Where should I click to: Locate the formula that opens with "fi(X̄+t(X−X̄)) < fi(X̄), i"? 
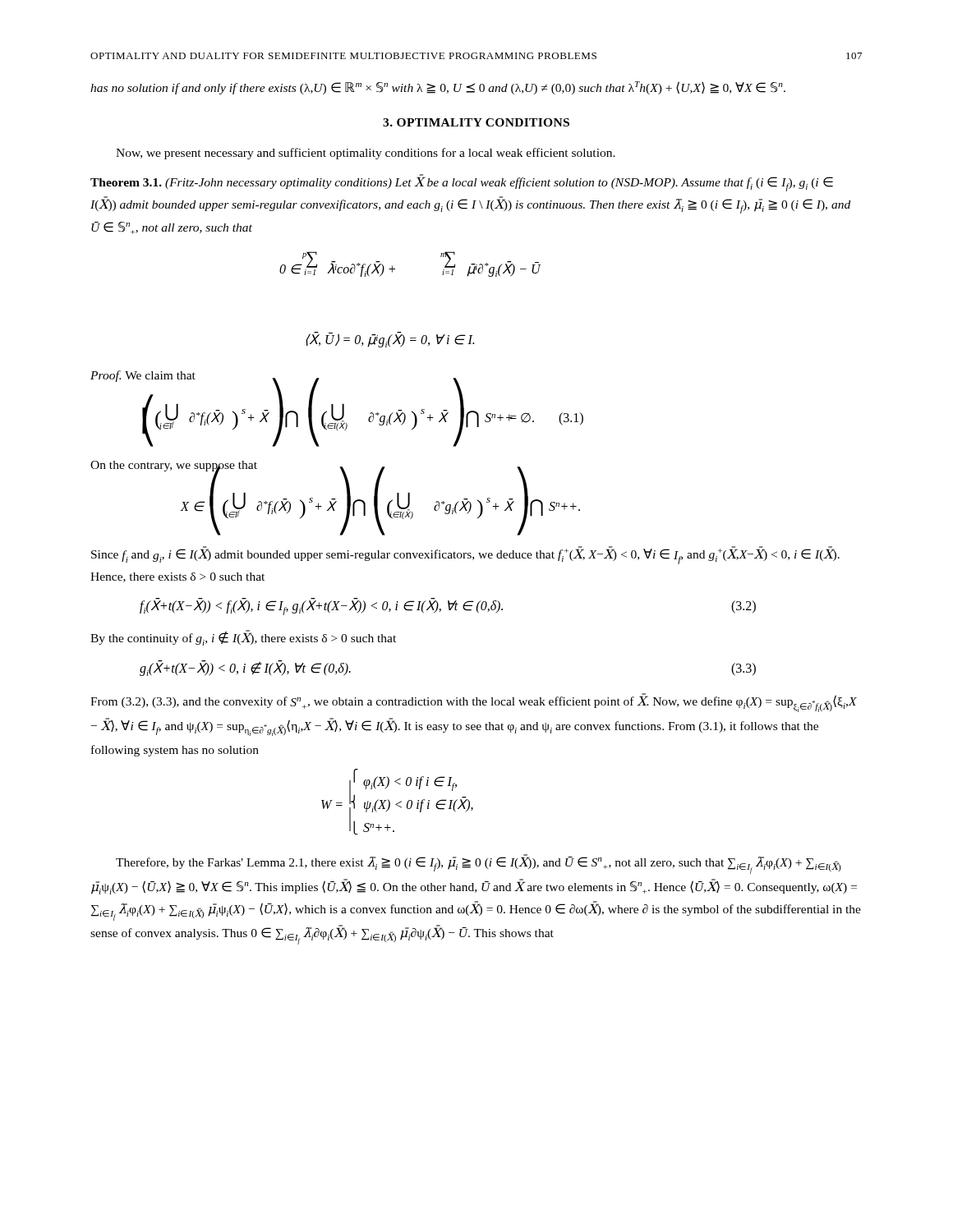click(x=476, y=606)
